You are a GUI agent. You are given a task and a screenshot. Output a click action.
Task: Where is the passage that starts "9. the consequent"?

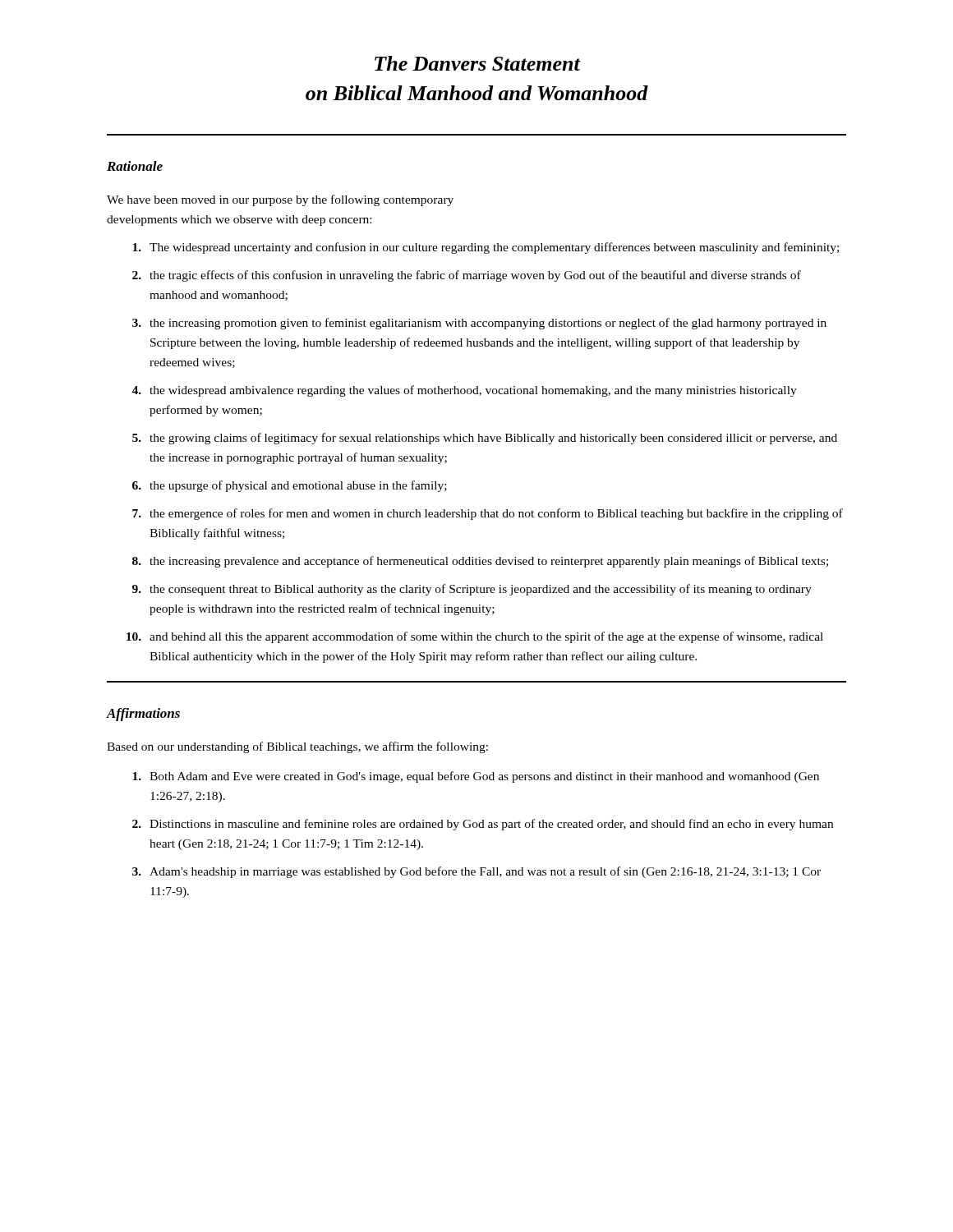pyautogui.click(x=476, y=599)
